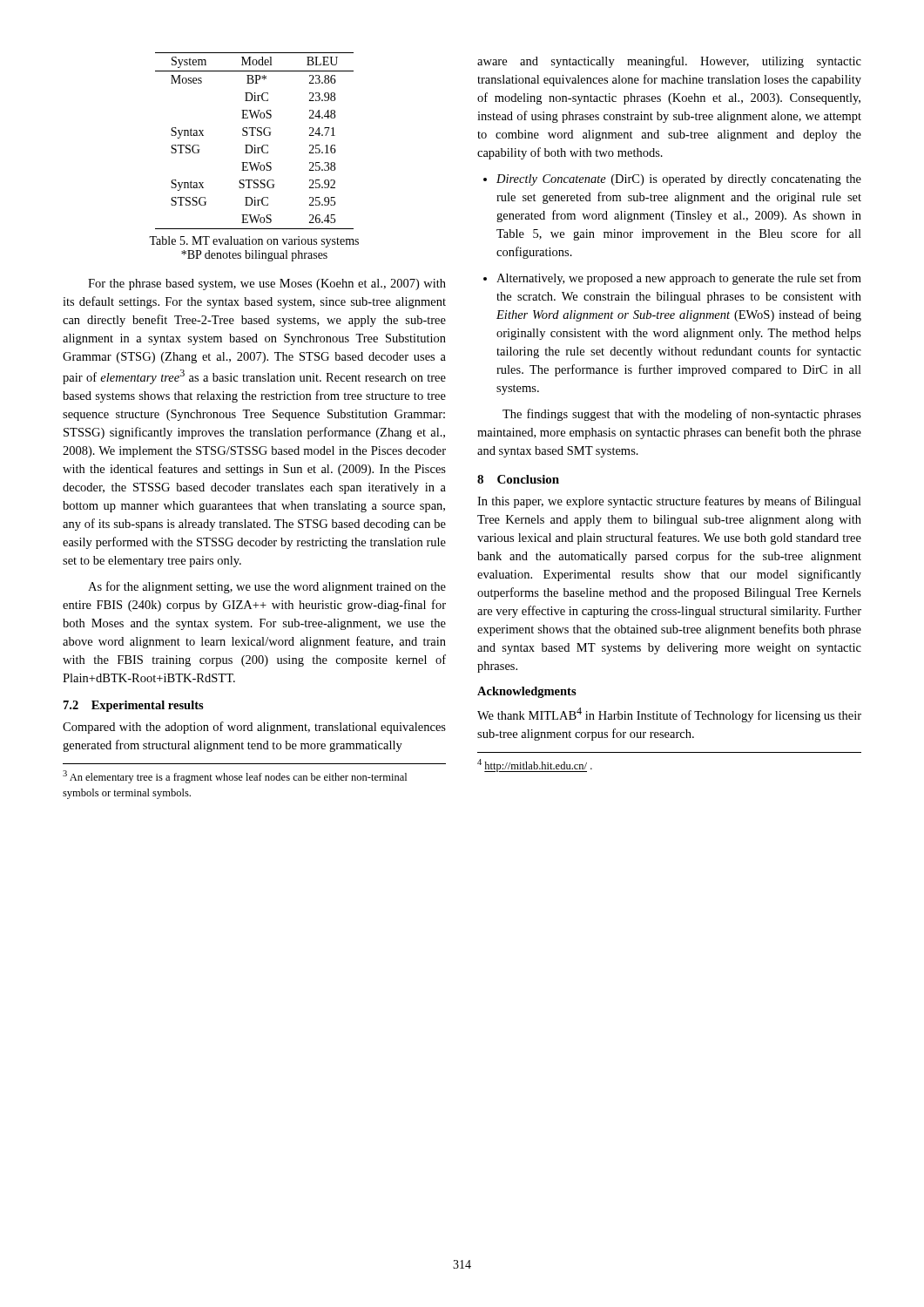Locate the text starting "8 Conclusion"
Image resolution: width=924 pixels, height=1307 pixels.
(518, 480)
